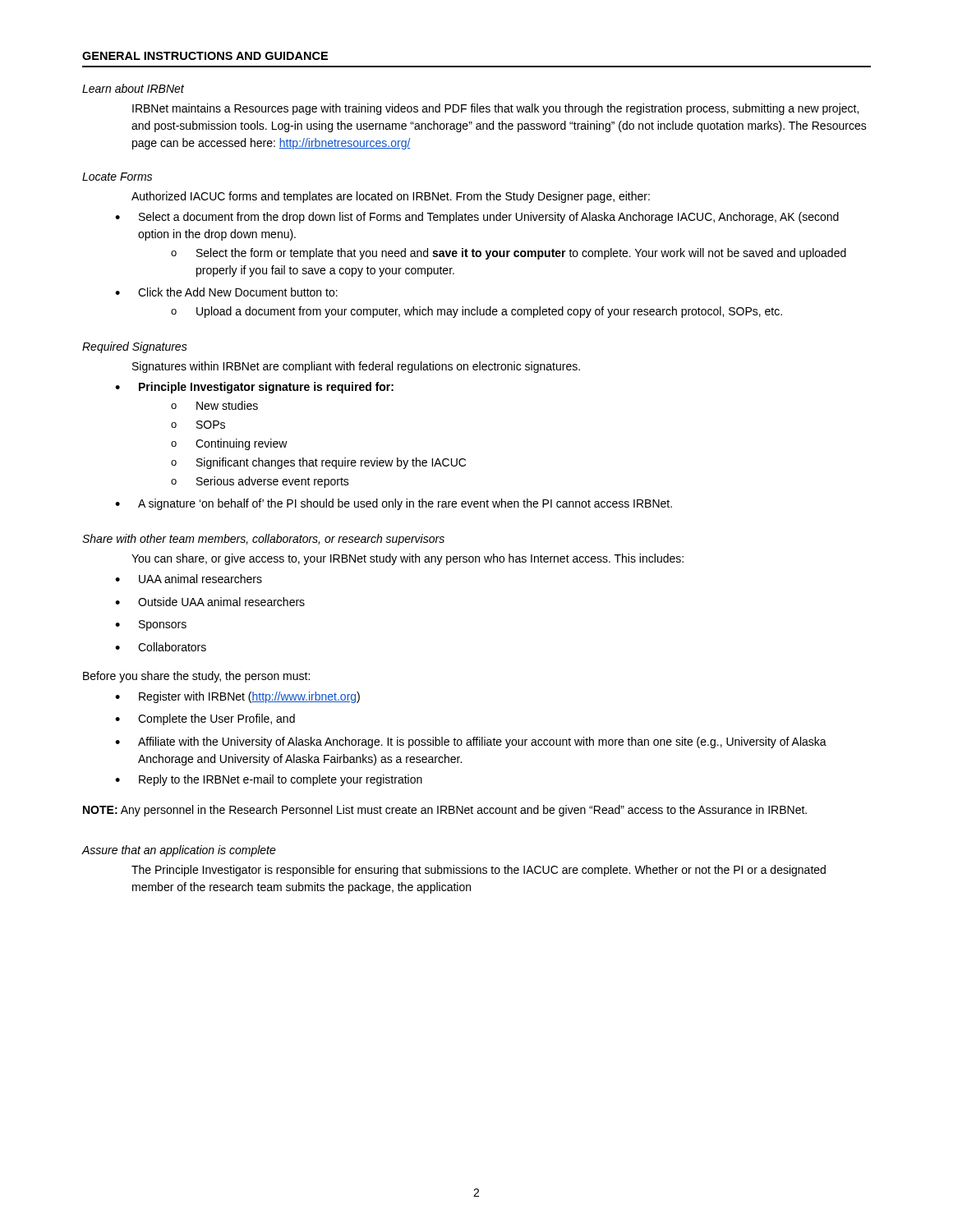Select the passage starting "Locate Forms"
953x1232 pixels.
117,177
